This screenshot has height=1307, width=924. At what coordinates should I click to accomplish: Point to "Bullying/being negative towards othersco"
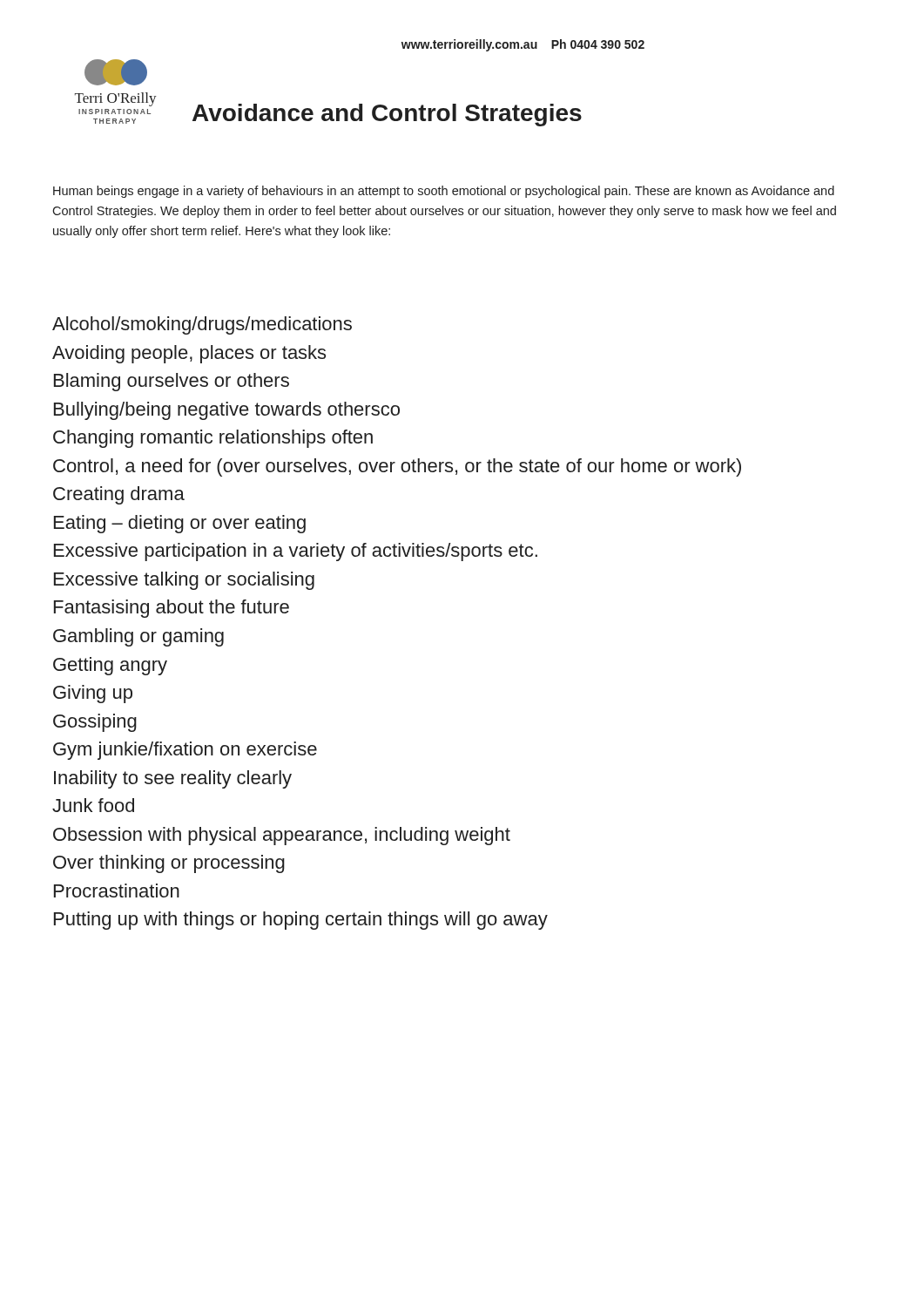[x=226, y=409]
